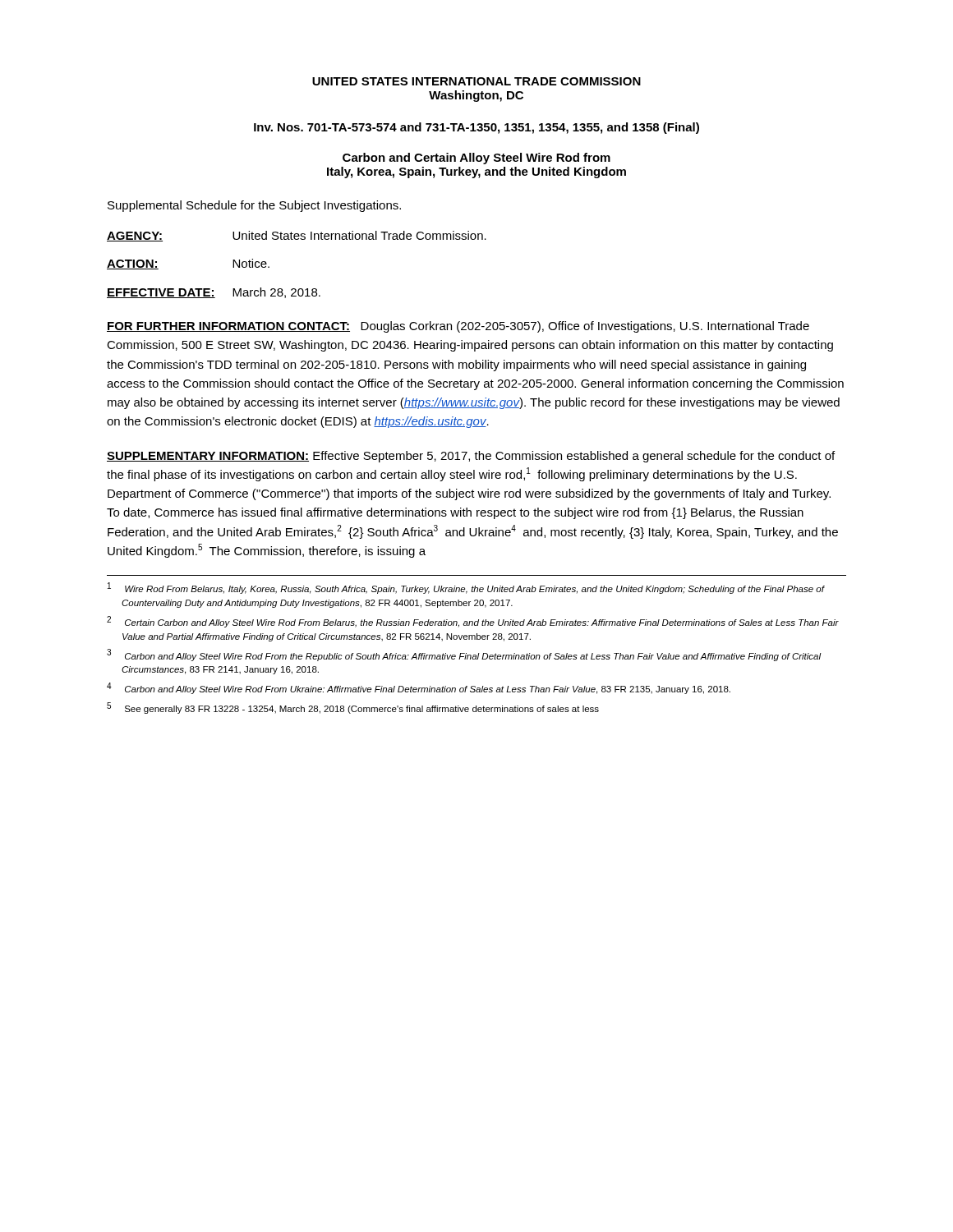This screenshot has width=953, height=1232.
Task: Click on the text block that reads "SUPPLEMENTARY INFORMATION: Effective September 5,"
Action: point(473,503)
